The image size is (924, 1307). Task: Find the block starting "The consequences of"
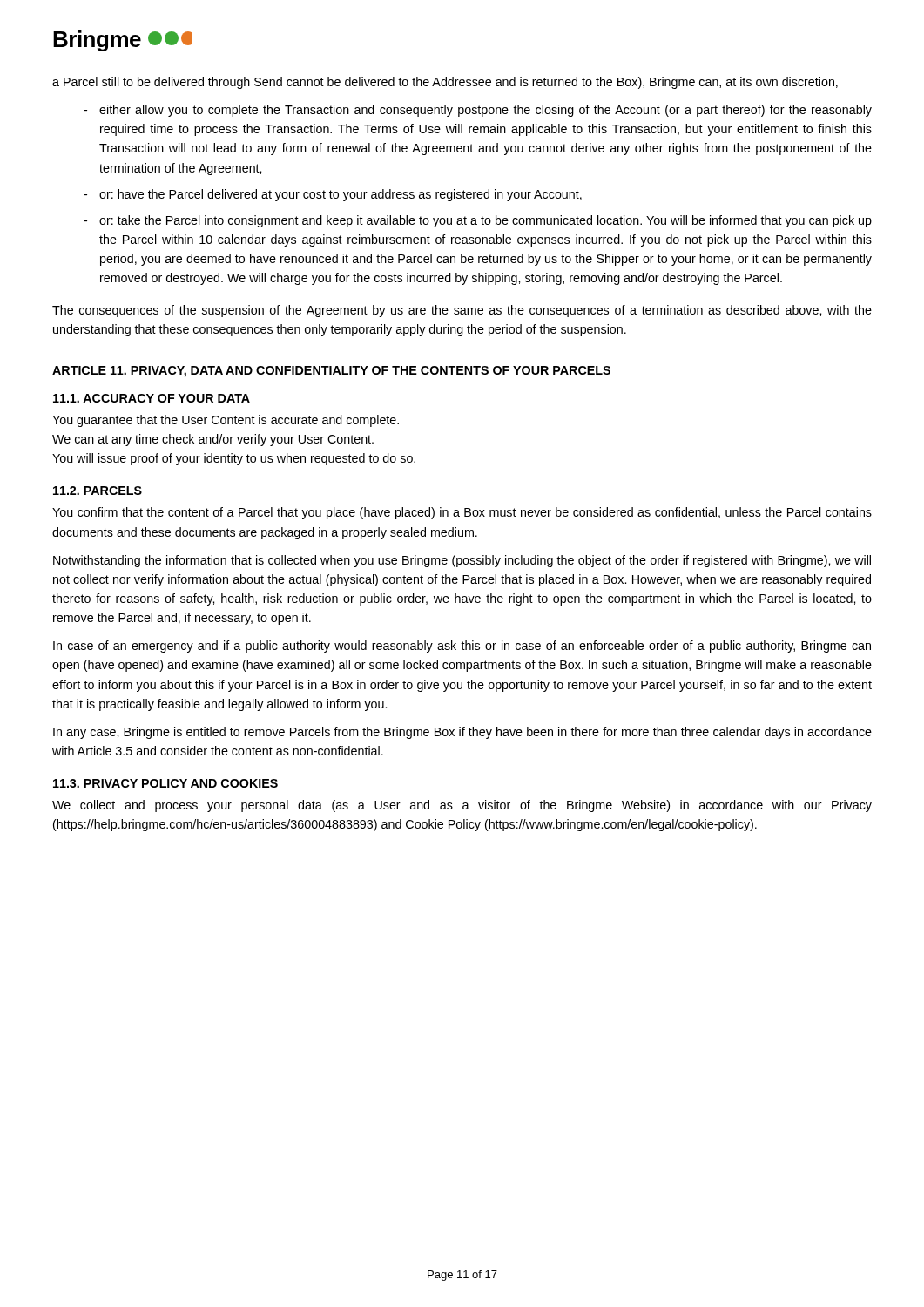[462, 319]
